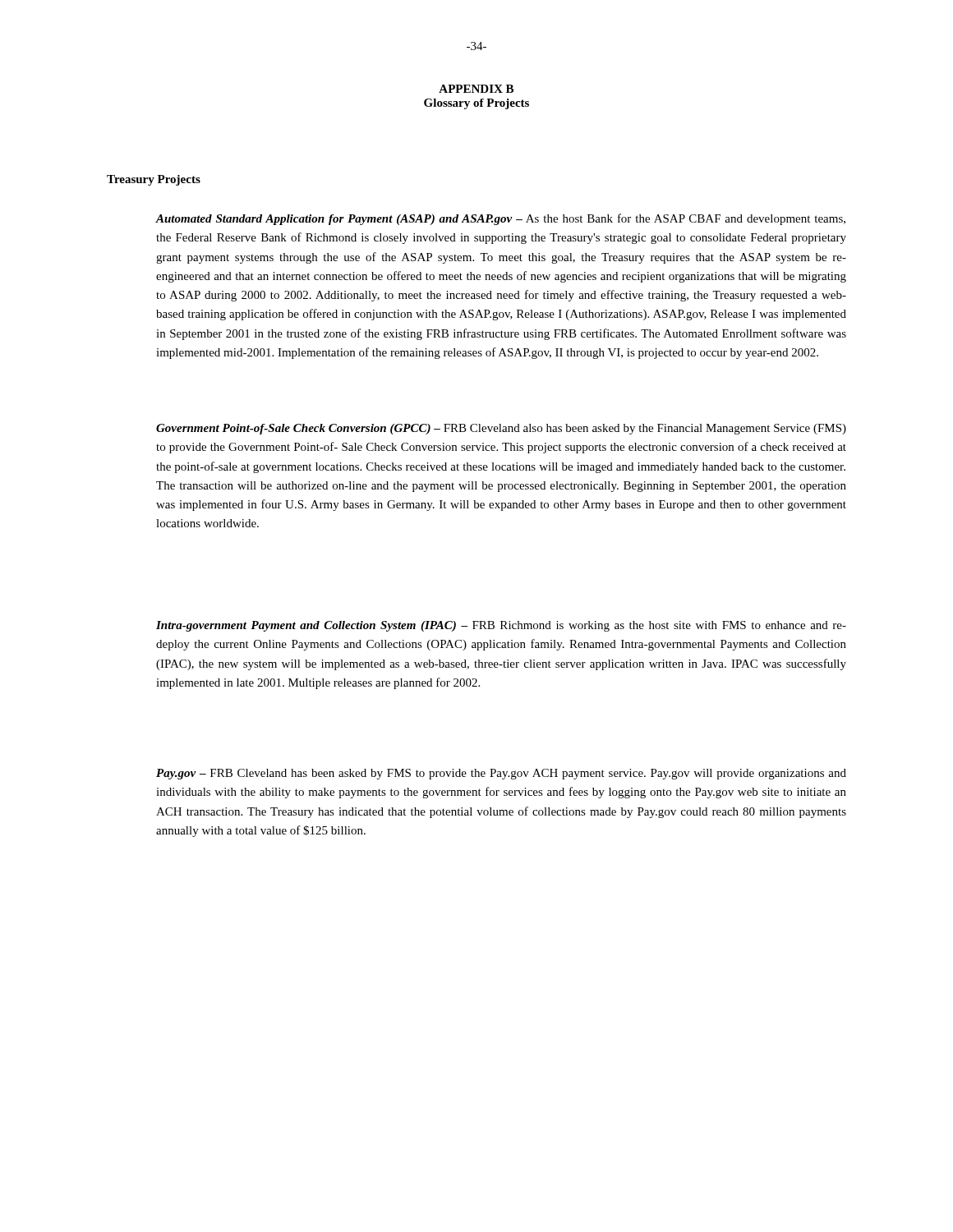Navigate to the text starting "Government Point-of-Sale Check Conversion (GPCC) –"
This screenshot has height=1232, width=953.
(501, 476)
